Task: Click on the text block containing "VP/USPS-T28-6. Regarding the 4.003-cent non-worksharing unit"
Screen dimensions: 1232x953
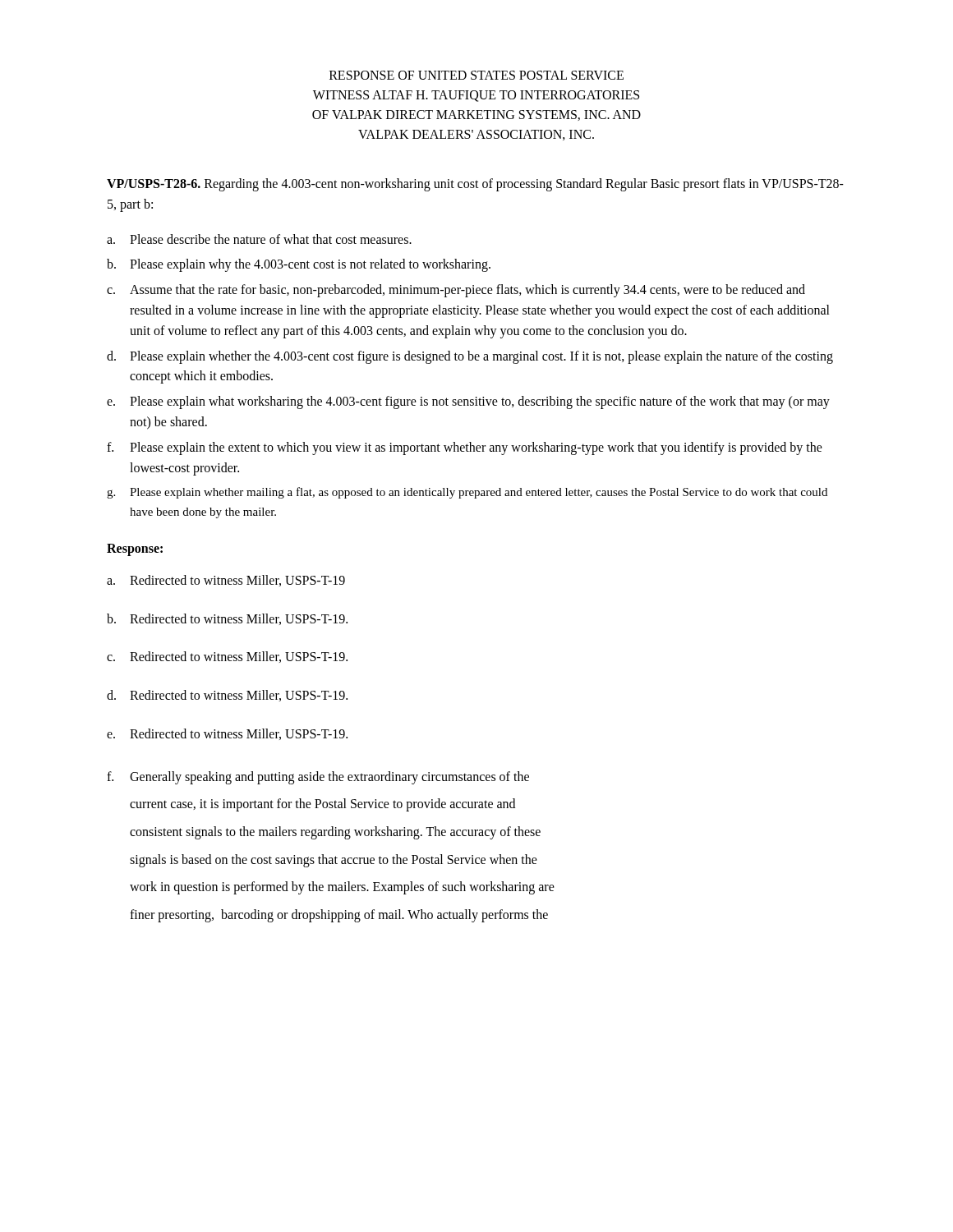Action: (476, 194)
